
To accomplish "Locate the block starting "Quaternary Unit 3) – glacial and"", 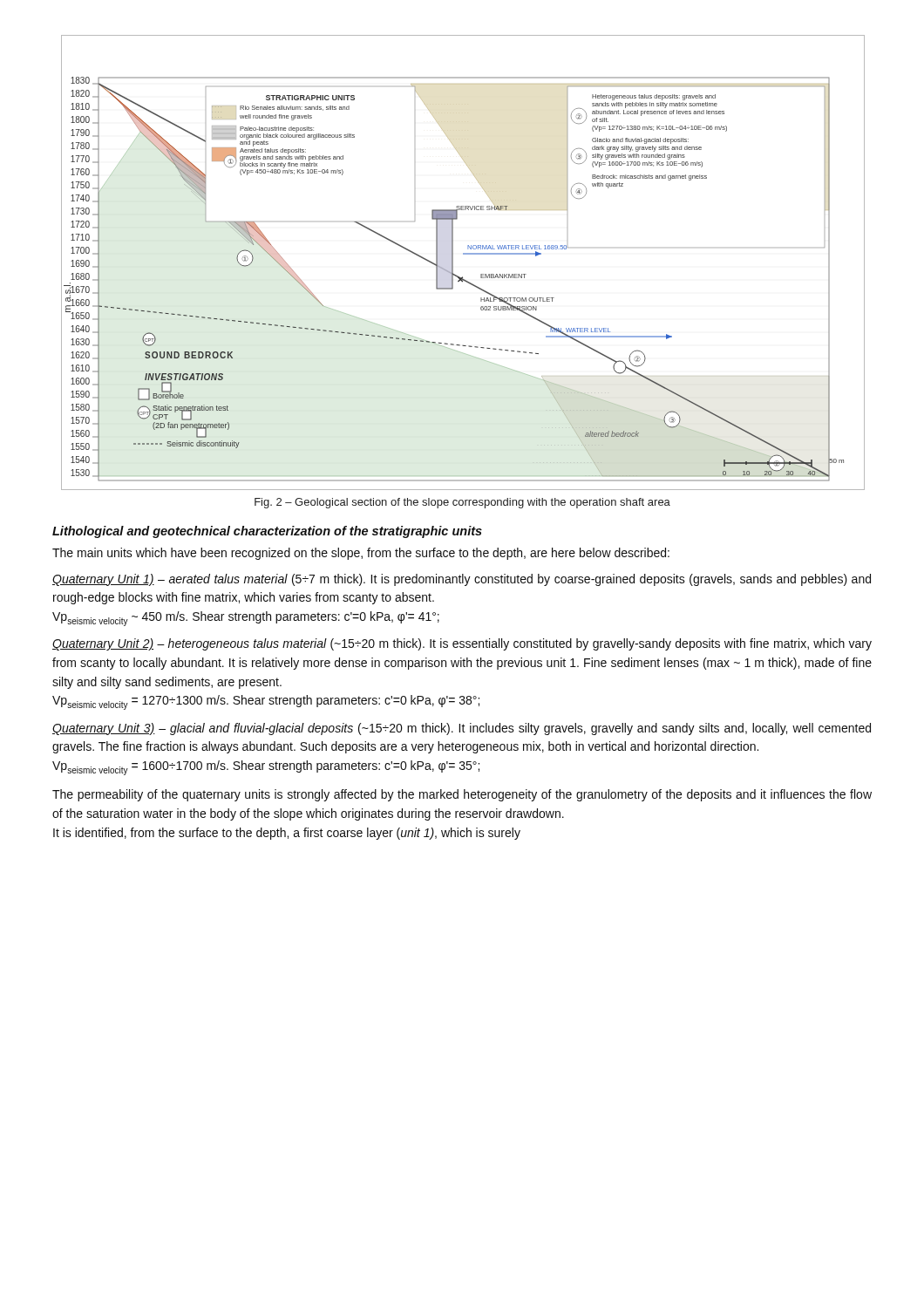I will pyautogui.click(x=462, y=748).
